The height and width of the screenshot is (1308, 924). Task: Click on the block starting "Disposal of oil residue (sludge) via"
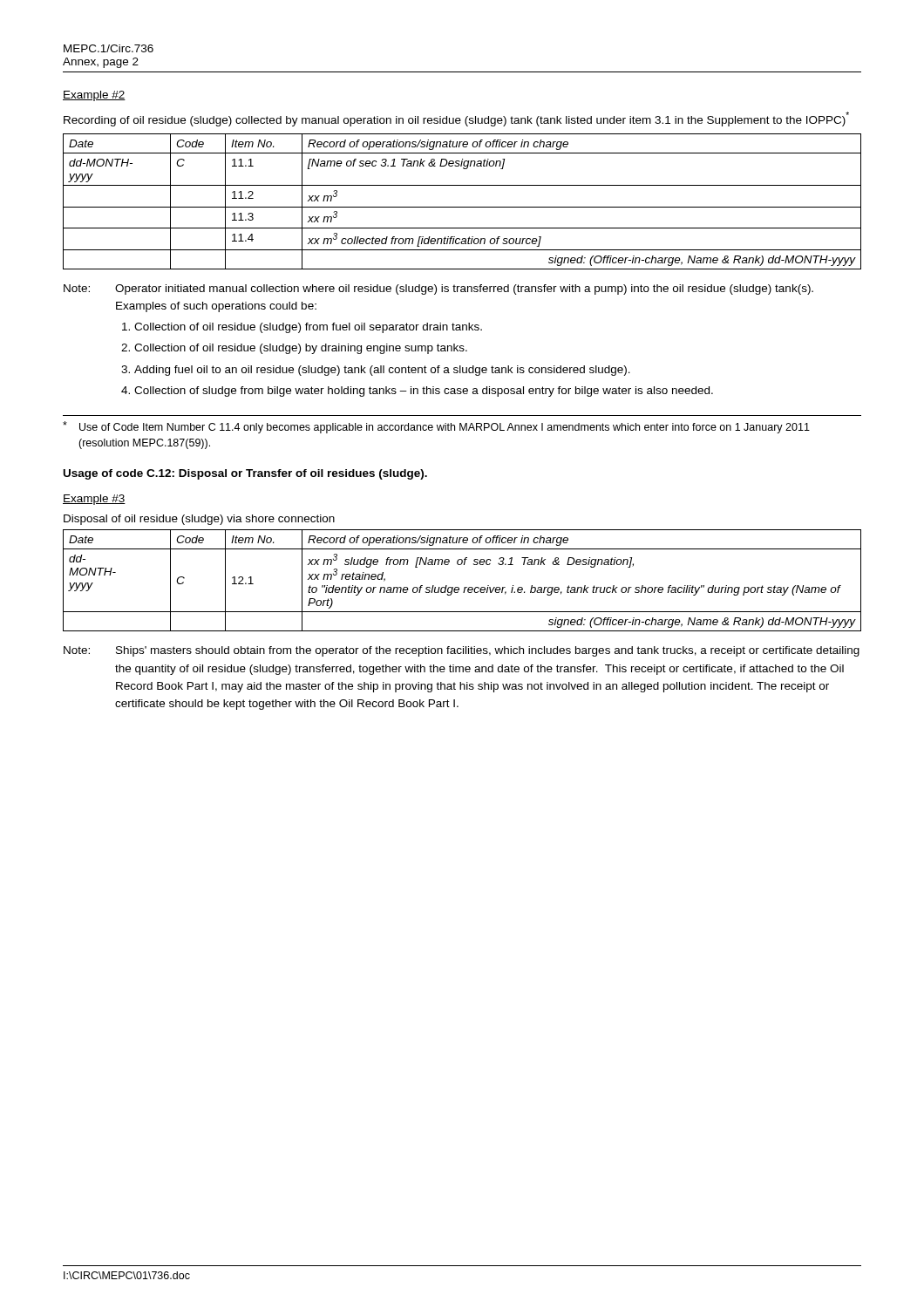[199, 519]
